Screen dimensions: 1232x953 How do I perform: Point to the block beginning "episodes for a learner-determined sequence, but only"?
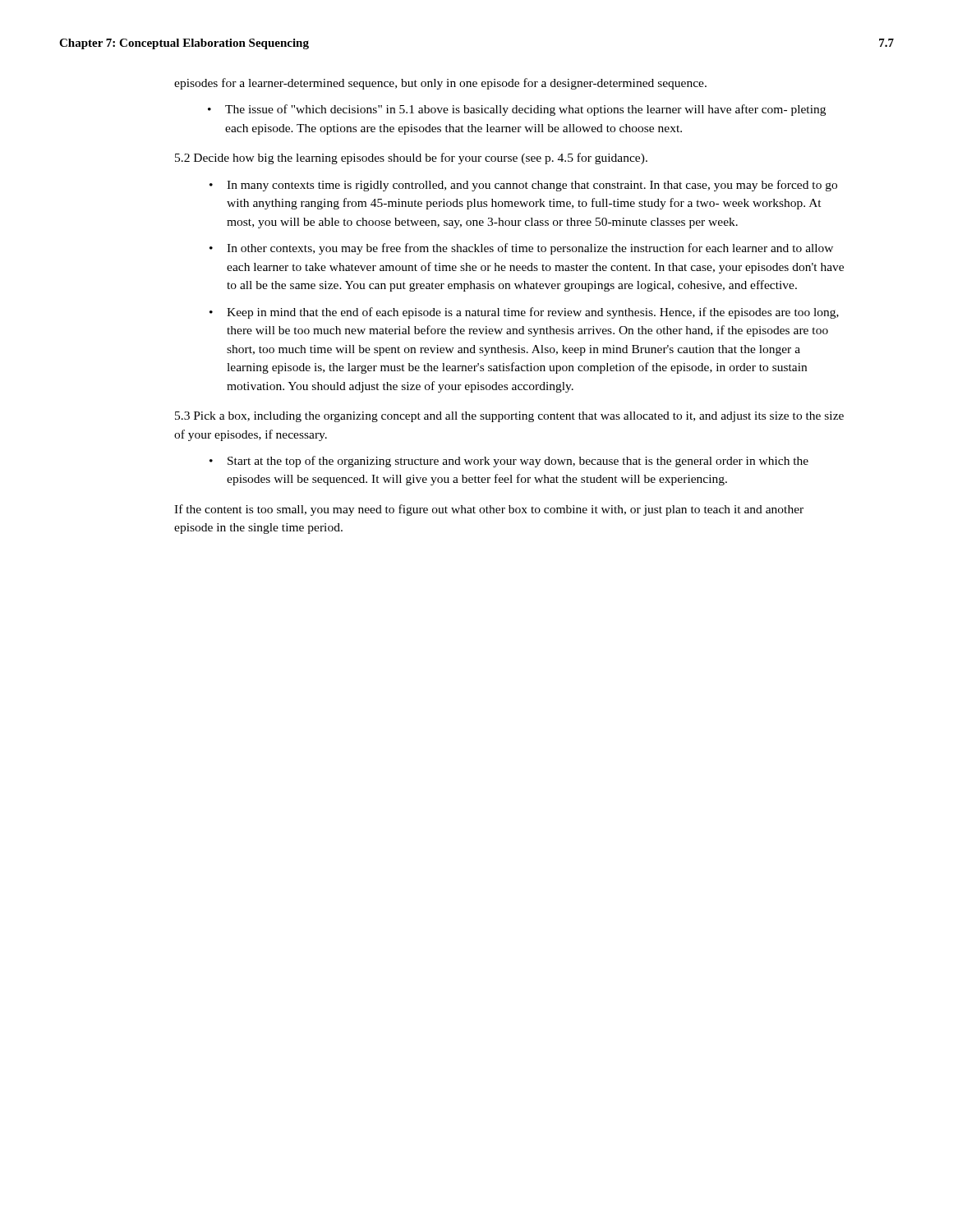pos(509,83)
